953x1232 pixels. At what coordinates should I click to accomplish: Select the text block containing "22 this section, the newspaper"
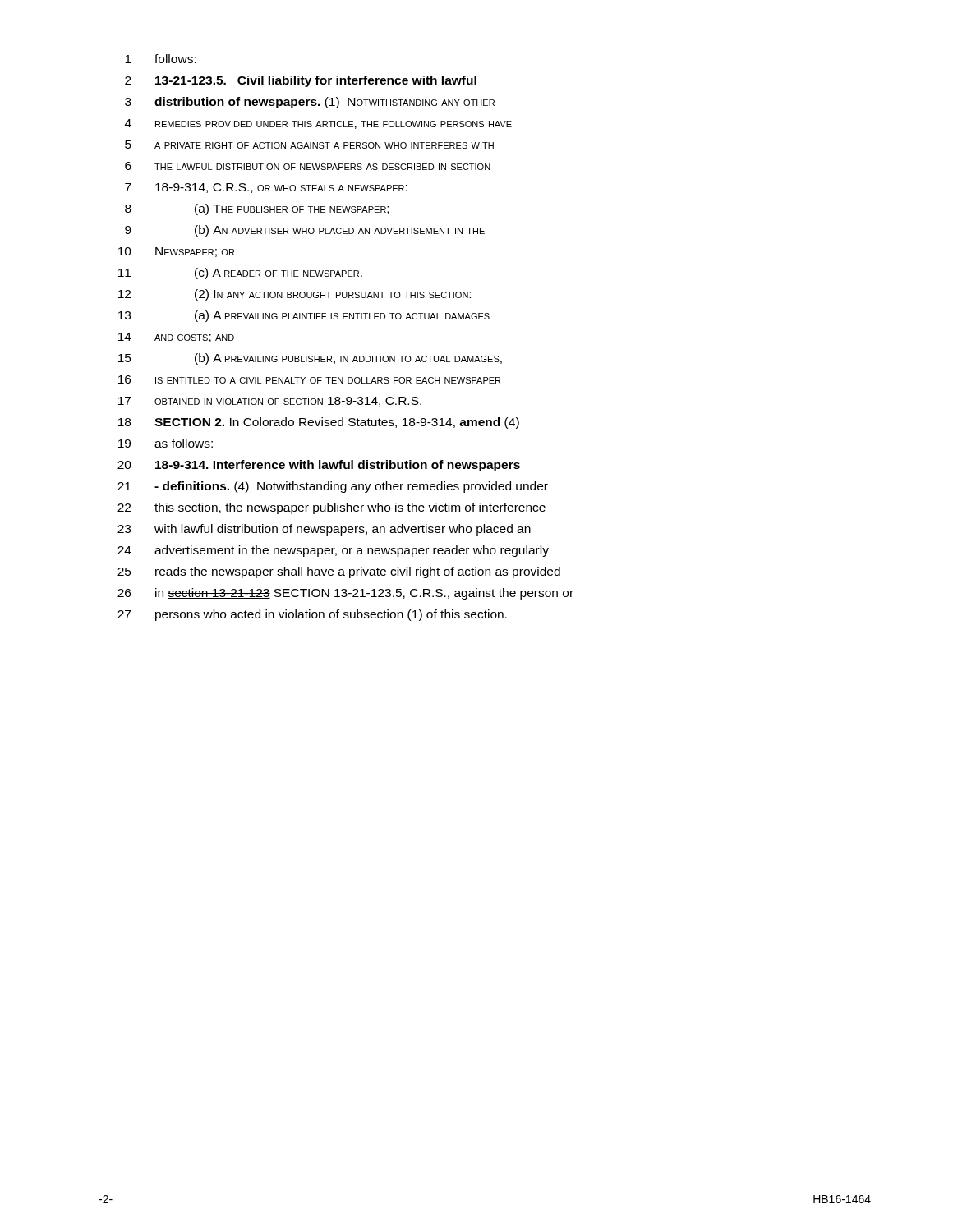click(485, 508)
